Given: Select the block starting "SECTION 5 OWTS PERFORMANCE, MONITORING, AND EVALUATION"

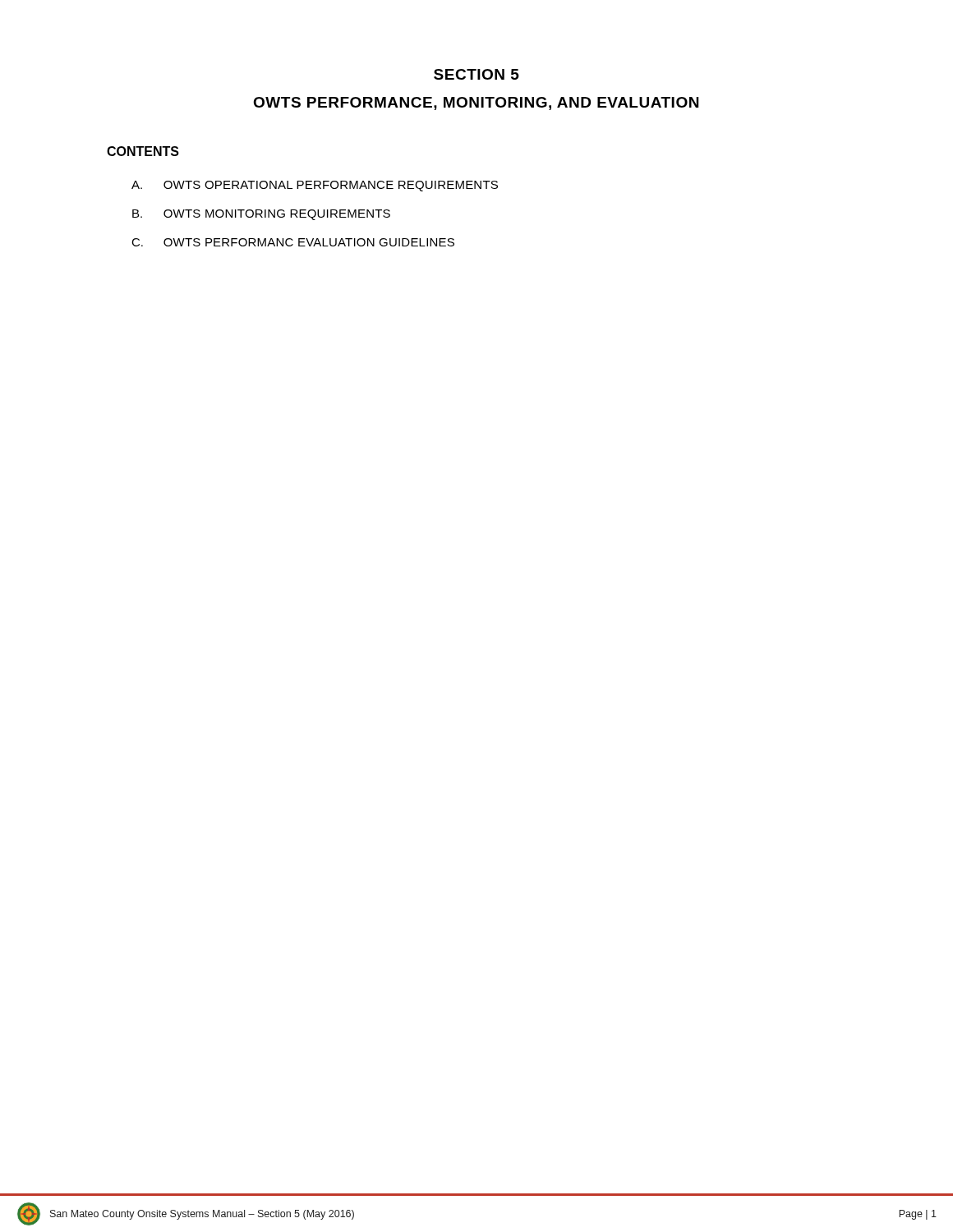Looking at the screenshot, I should tap(476, 89).
